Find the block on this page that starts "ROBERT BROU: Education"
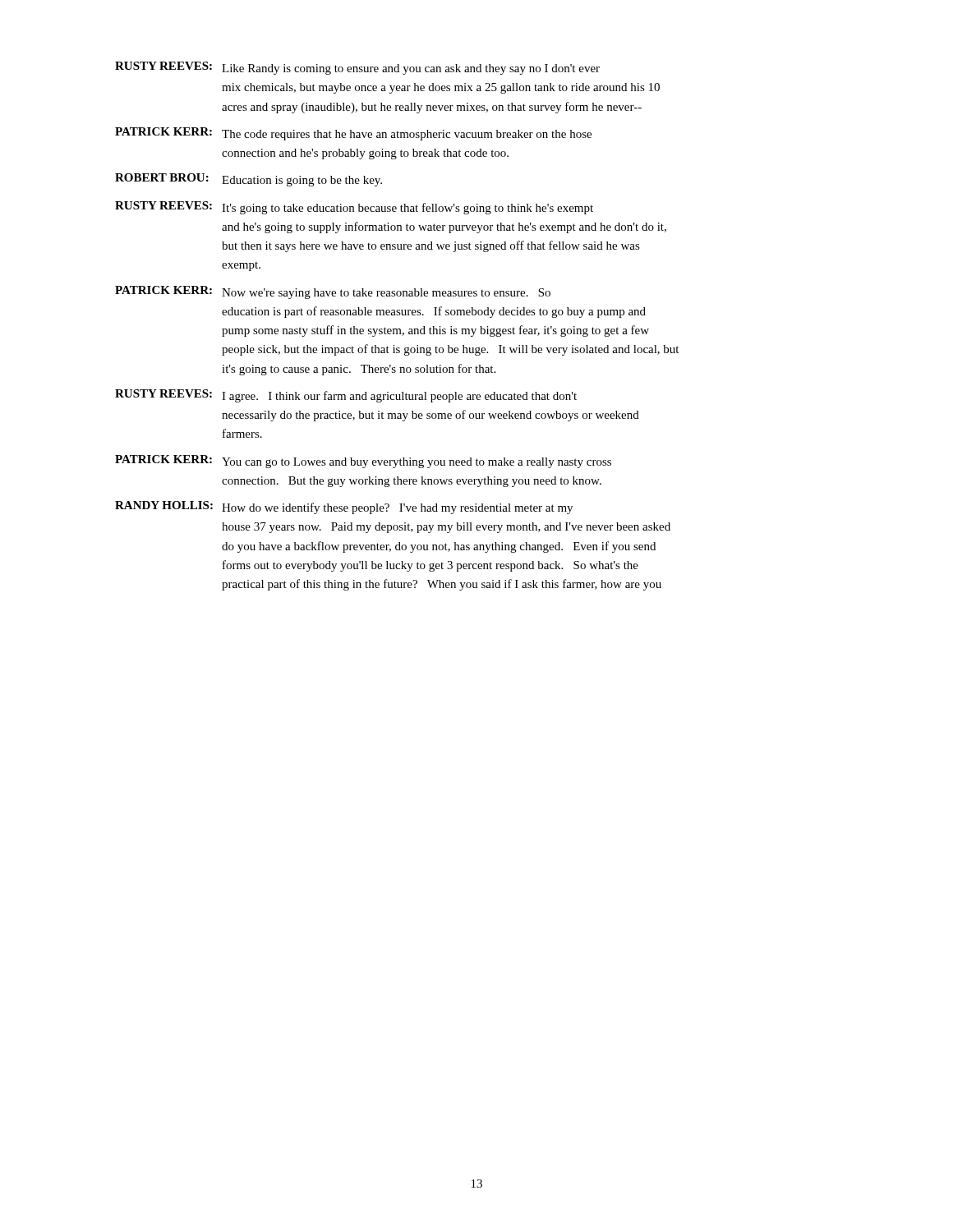 pyautogui.click(x=249, y=180)
